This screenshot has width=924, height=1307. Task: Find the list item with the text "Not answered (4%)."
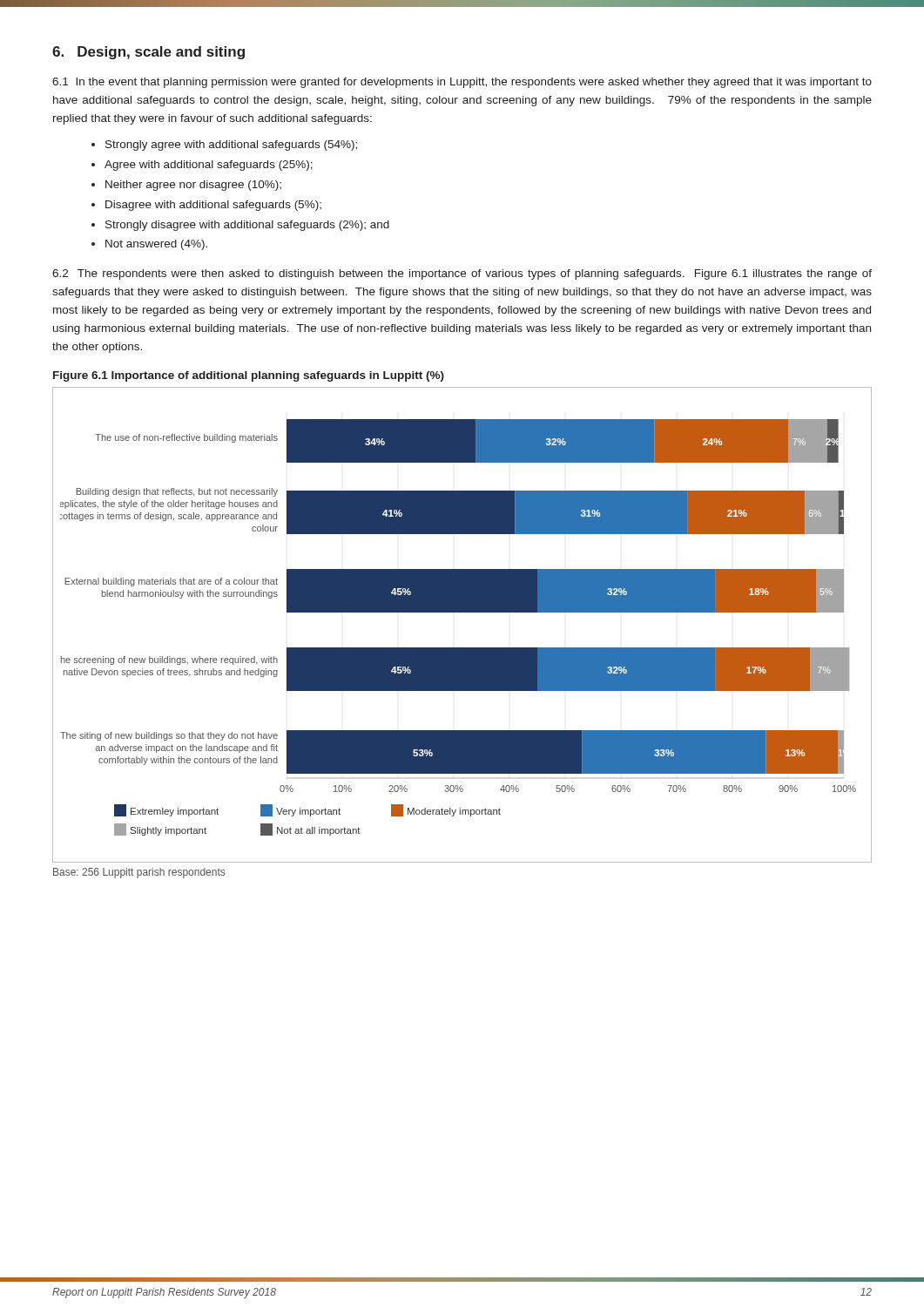click(156, 244)
